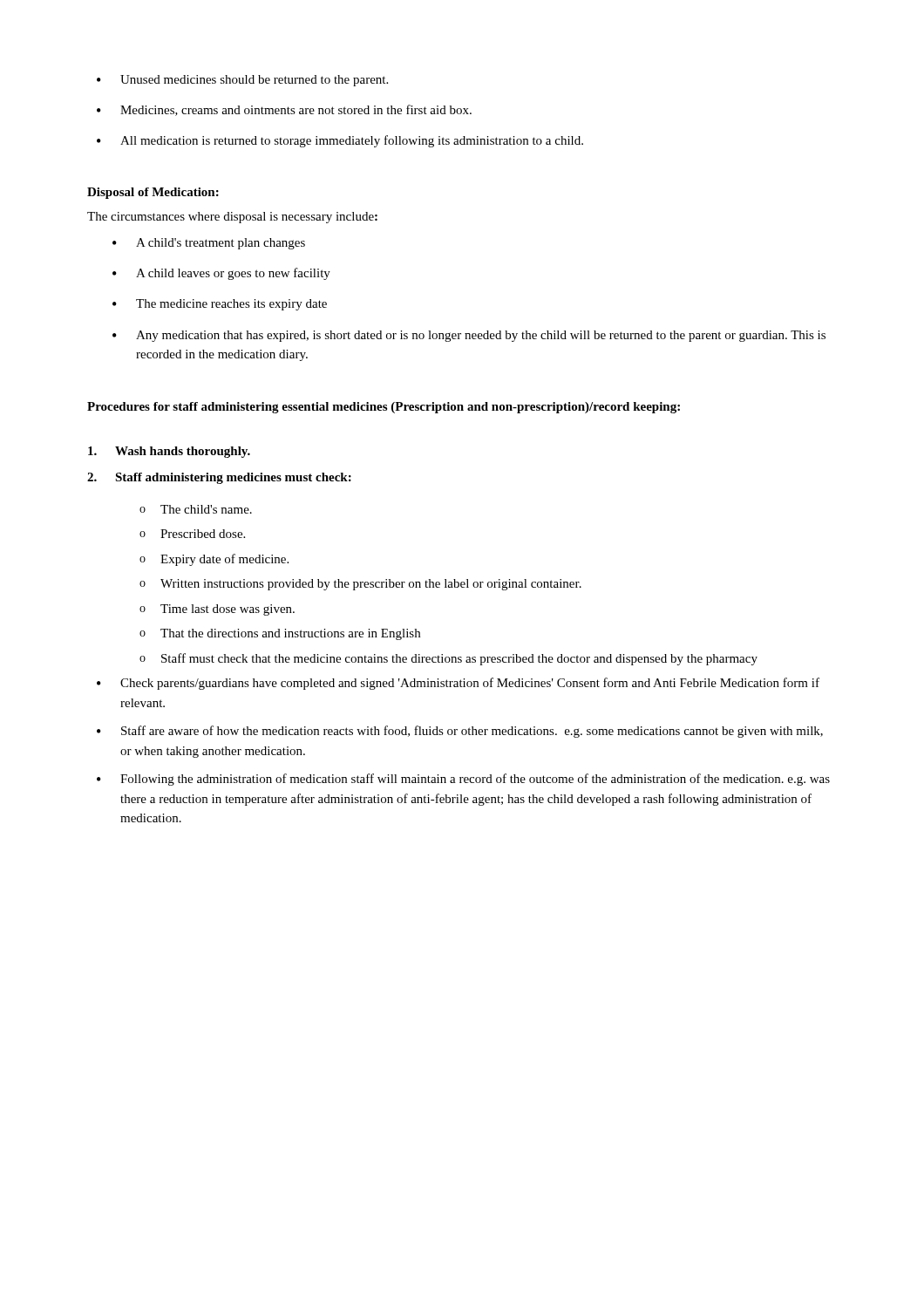The height and width of the screenshot is (1308, 924).
Task: Find the list item that reads "o The child's name."
Action: (196, 509)
